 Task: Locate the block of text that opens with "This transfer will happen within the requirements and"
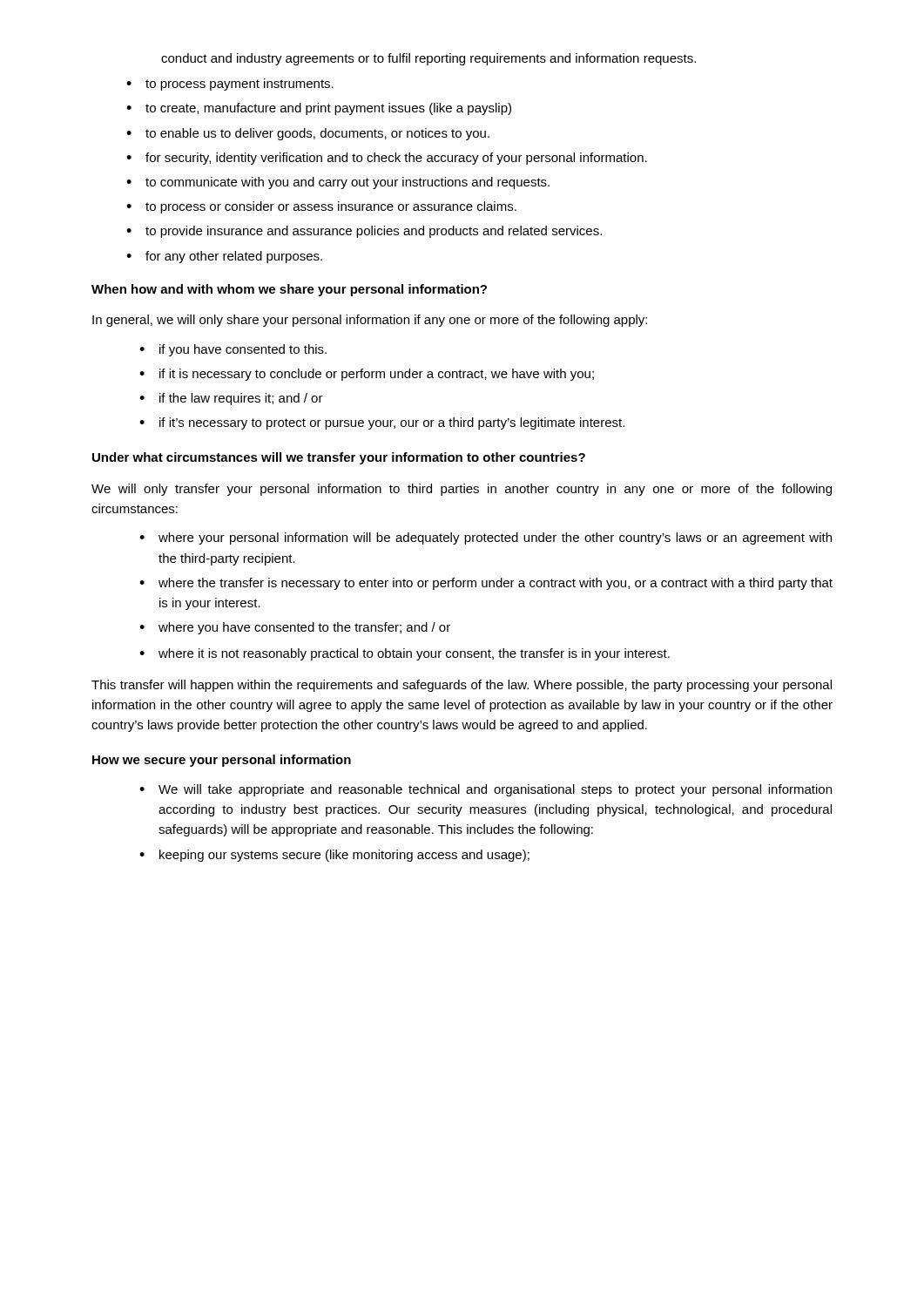462,704
